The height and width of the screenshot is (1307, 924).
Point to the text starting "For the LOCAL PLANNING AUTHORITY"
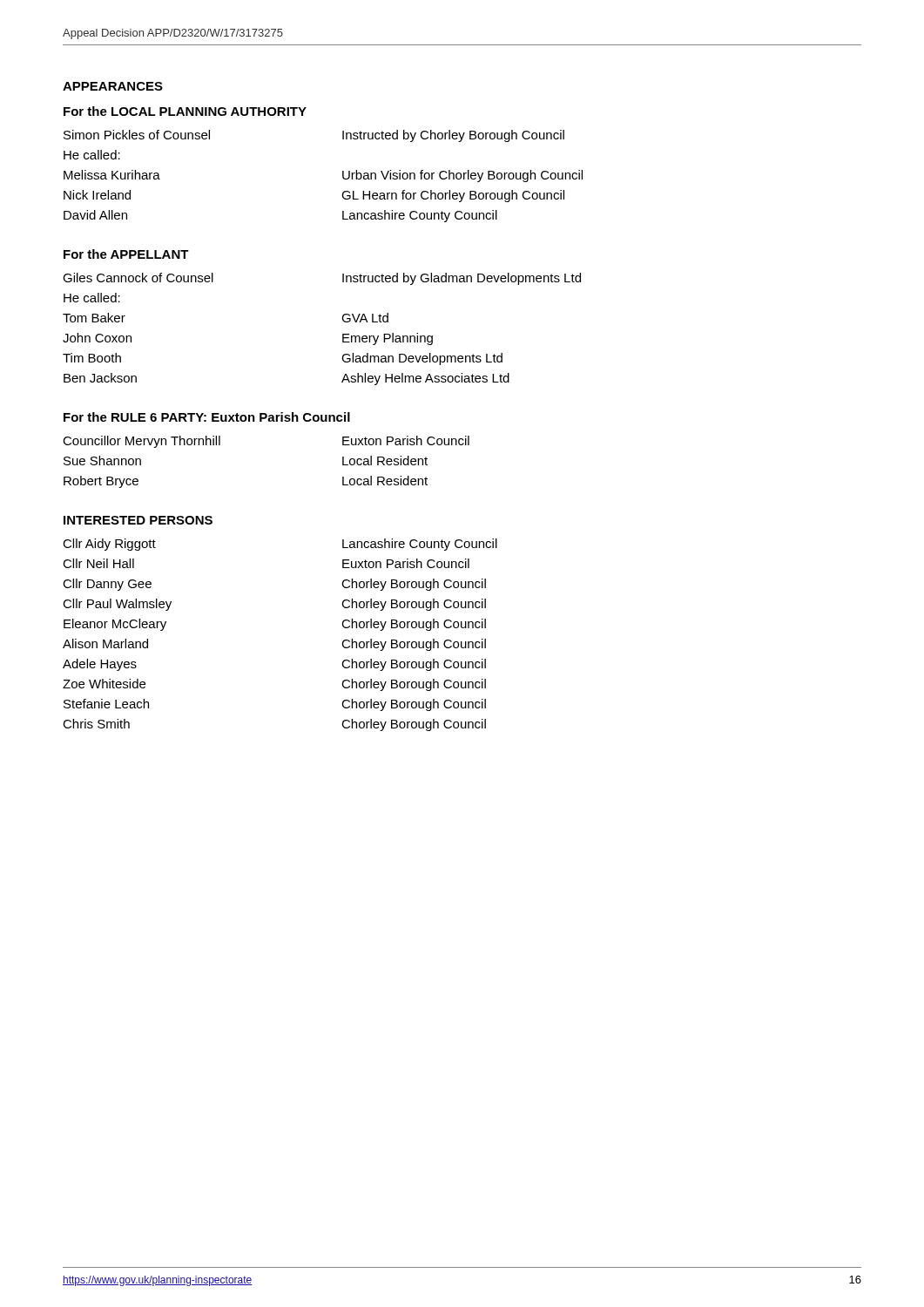coord(185,111)
